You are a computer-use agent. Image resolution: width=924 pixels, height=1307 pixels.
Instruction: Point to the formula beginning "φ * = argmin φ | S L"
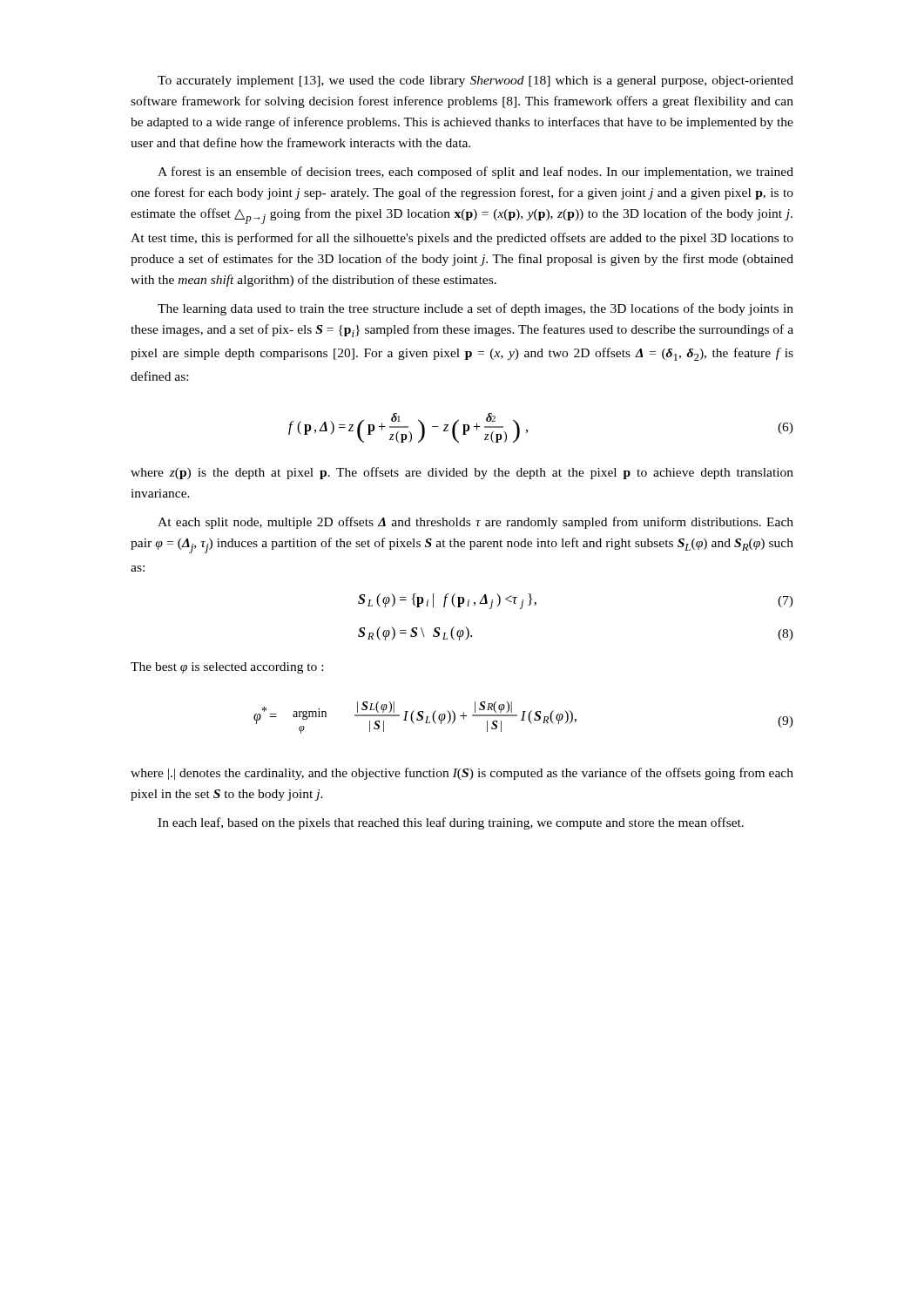click(x=462, y=720)
